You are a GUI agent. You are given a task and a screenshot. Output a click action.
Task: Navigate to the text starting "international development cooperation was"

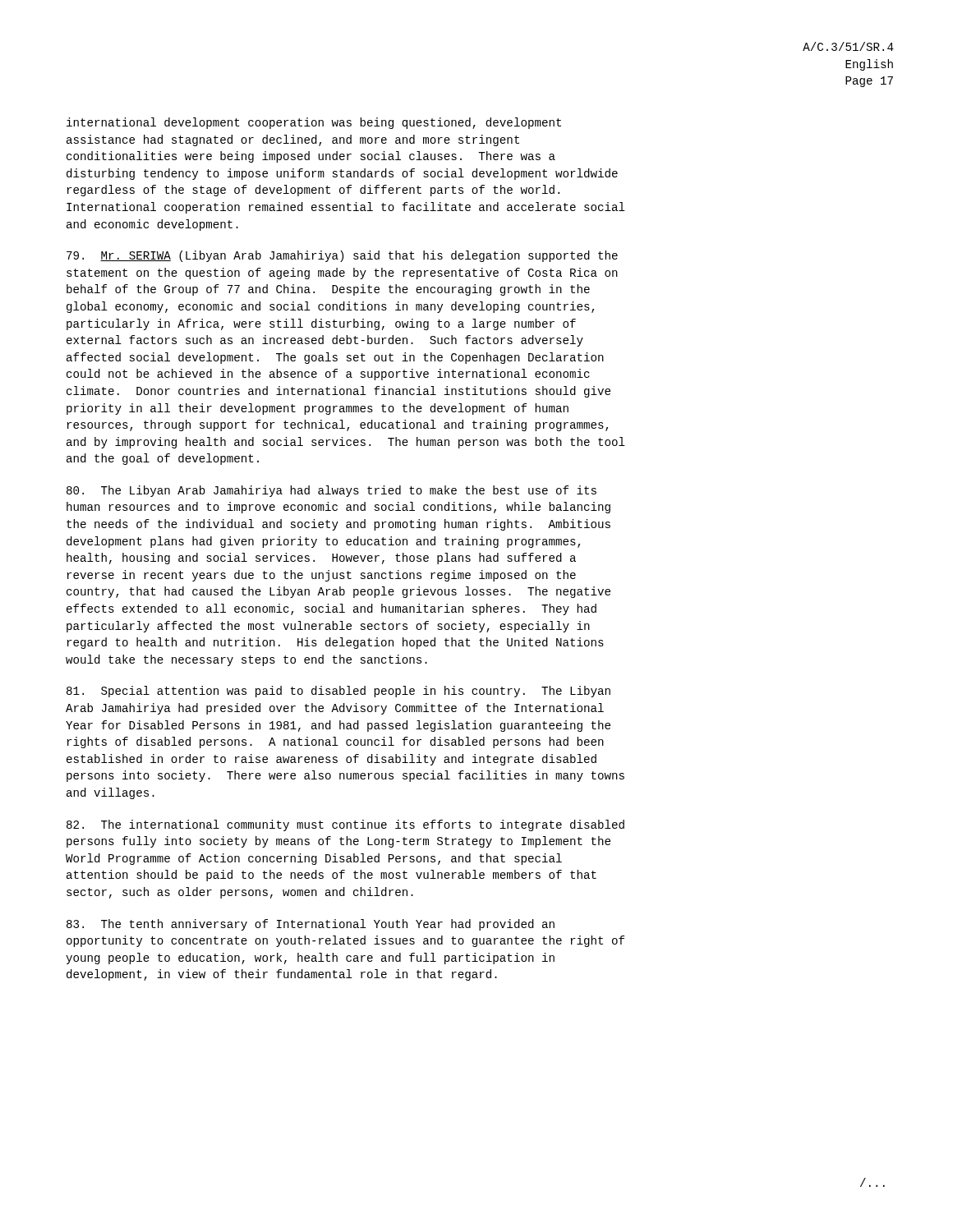(x=346, y=174)
